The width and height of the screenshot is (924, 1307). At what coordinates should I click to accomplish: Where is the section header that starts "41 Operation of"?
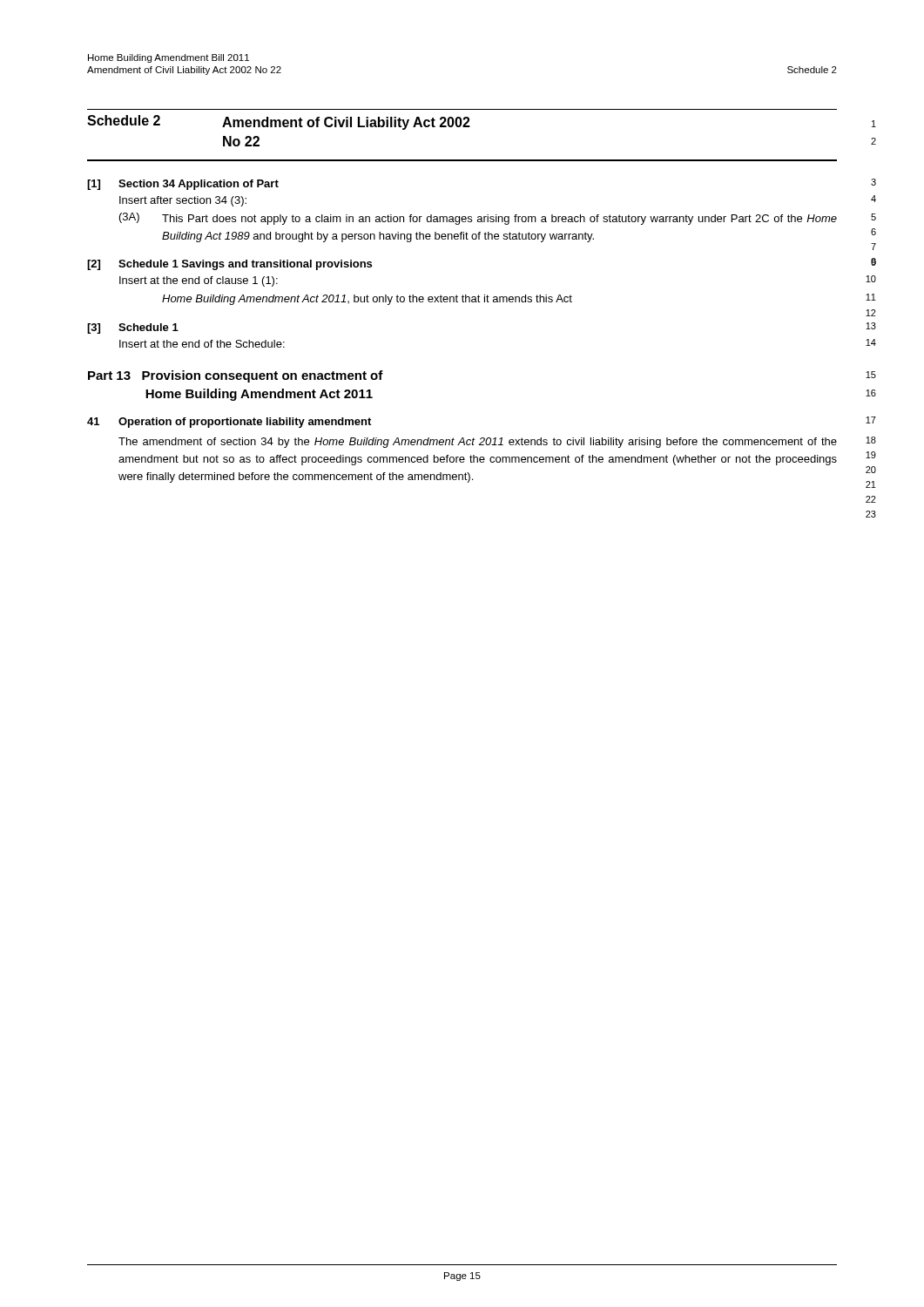tap(229, 421)
